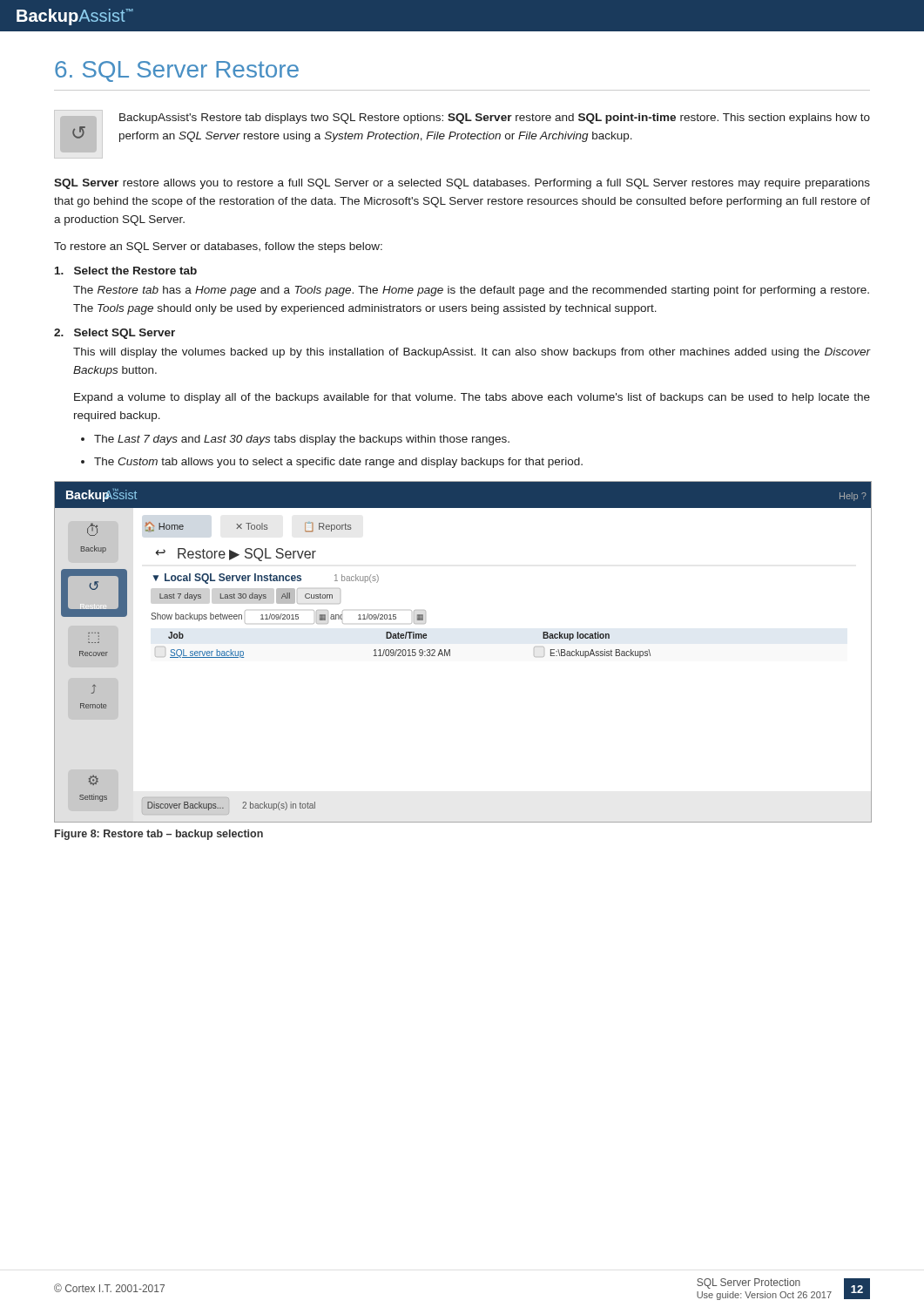Viewport: 924px width, 1307px height.
Task: Locate the caption that opens with "Figure 8: Restore"
Action: click(x=159, y=833)
